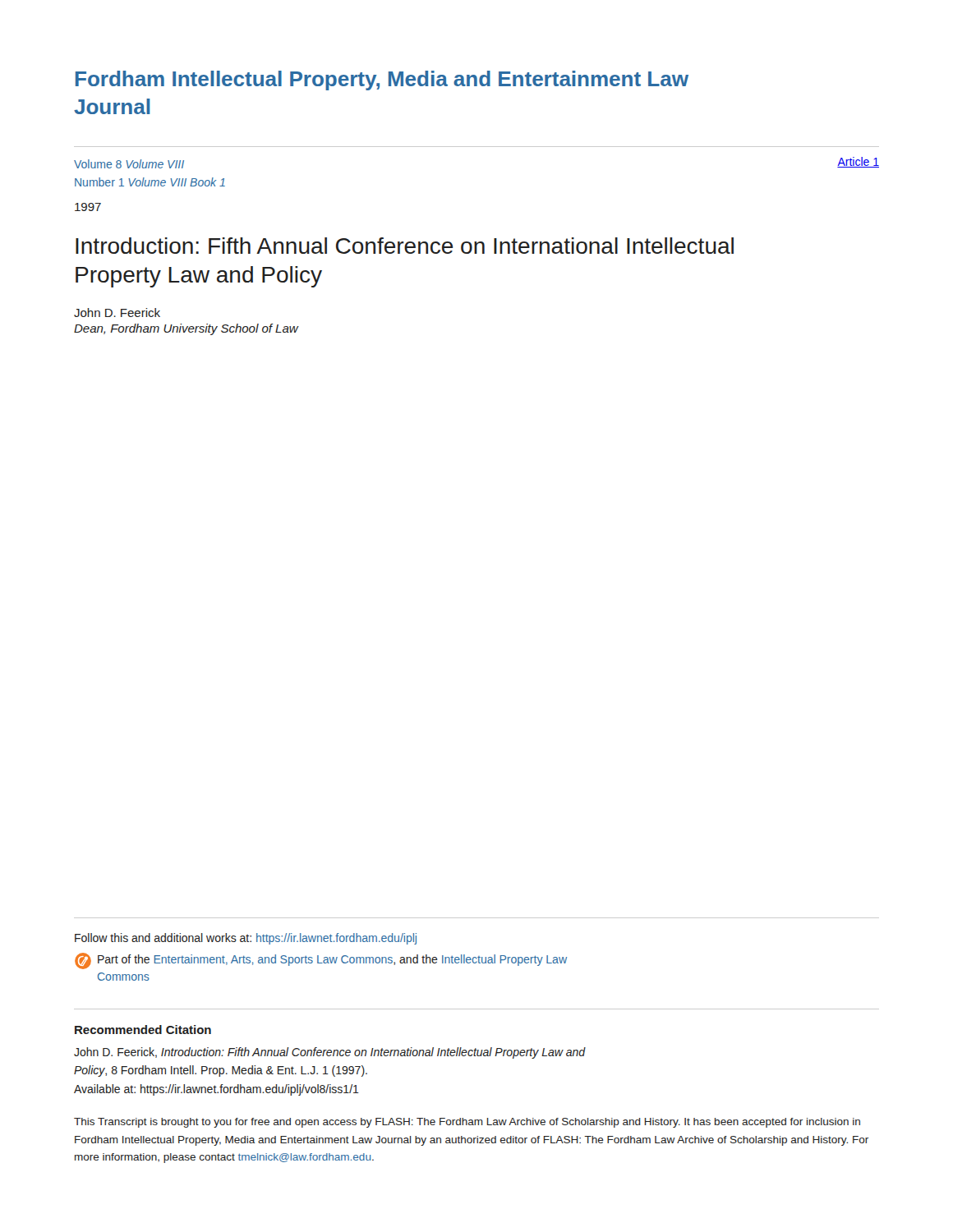
Task: Where does it say "Article 1"?
Action: coord(858,161)
